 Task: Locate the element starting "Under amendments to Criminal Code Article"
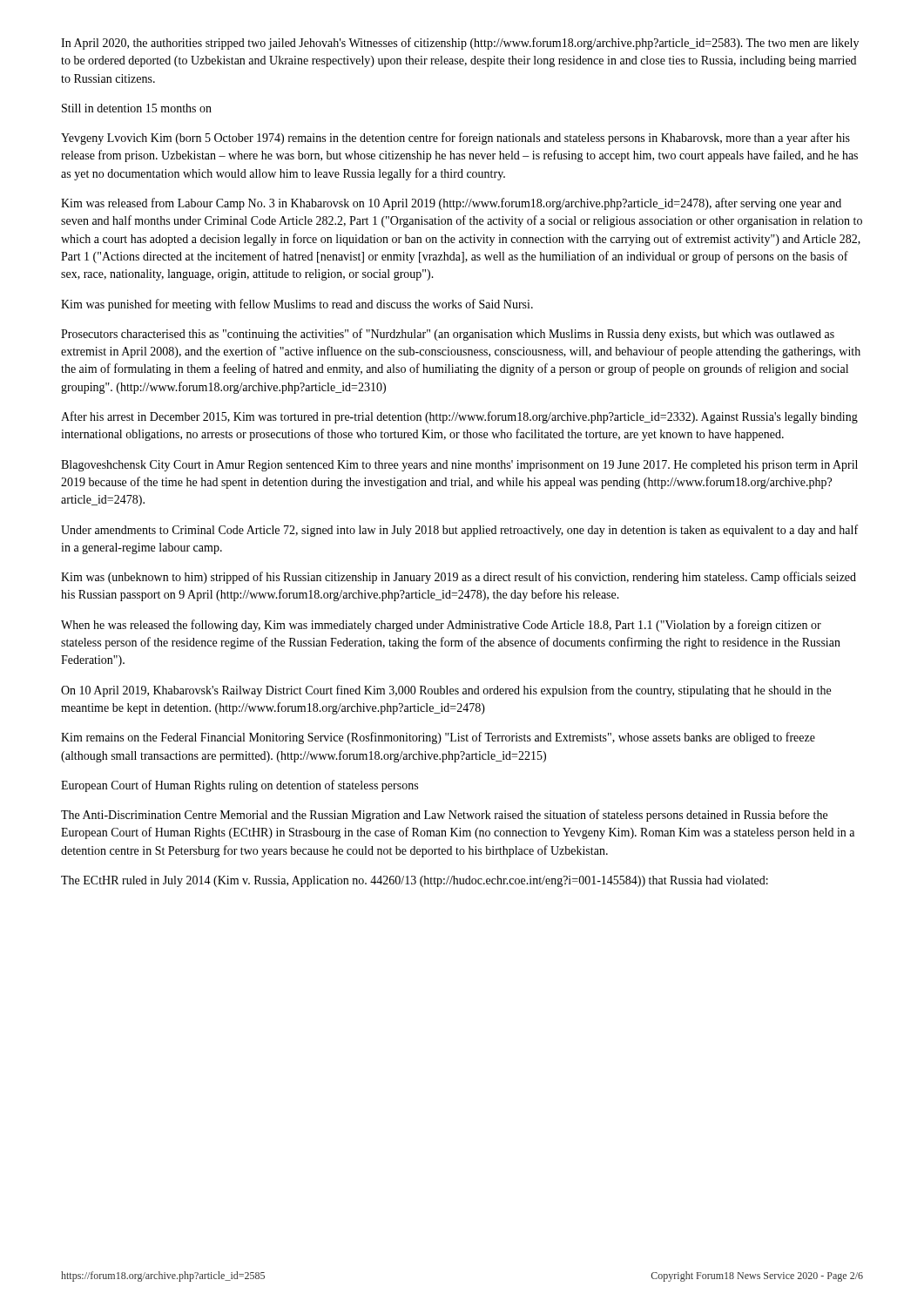(459, 539)
